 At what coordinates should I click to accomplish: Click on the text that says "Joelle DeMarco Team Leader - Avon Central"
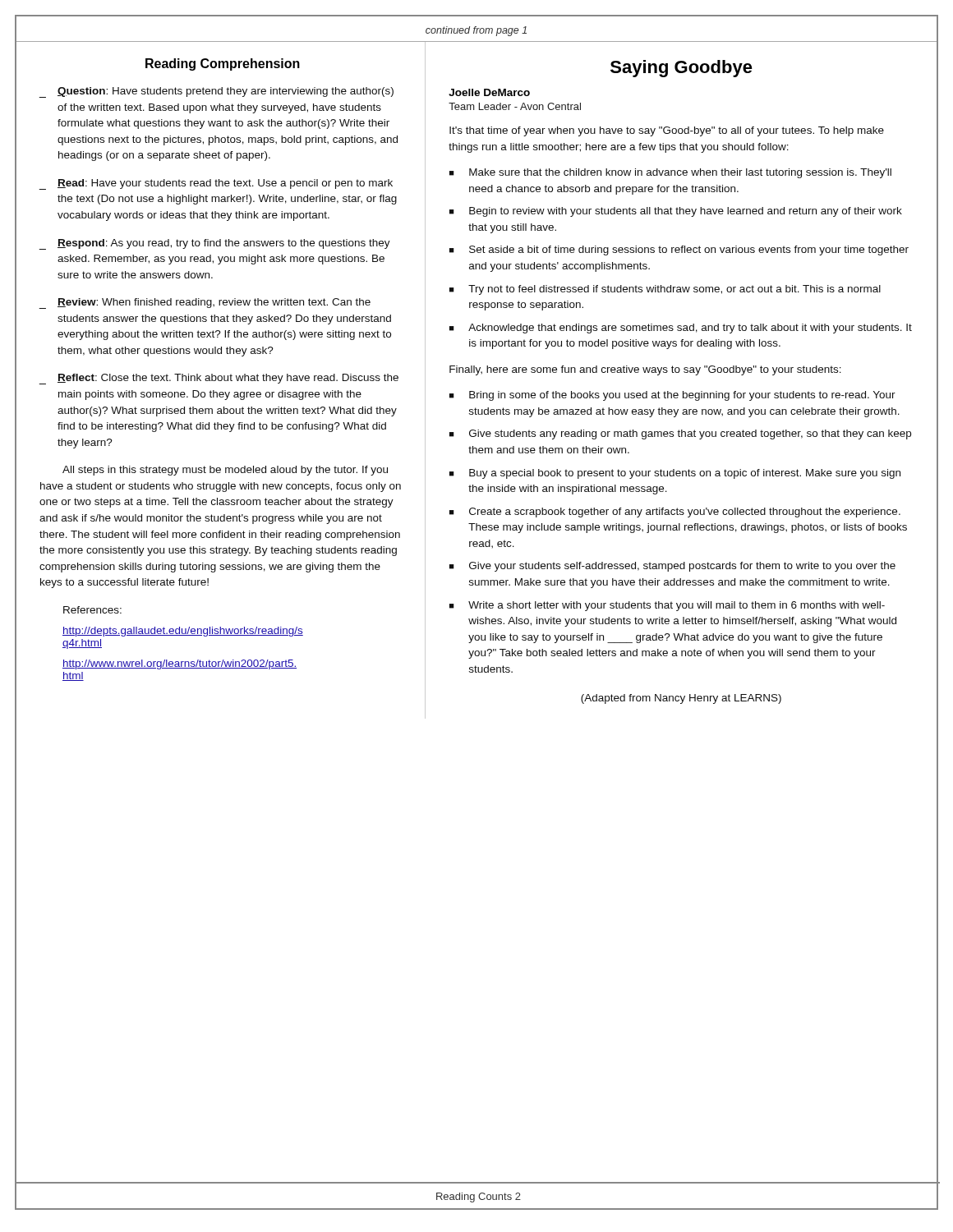(489, 92)
